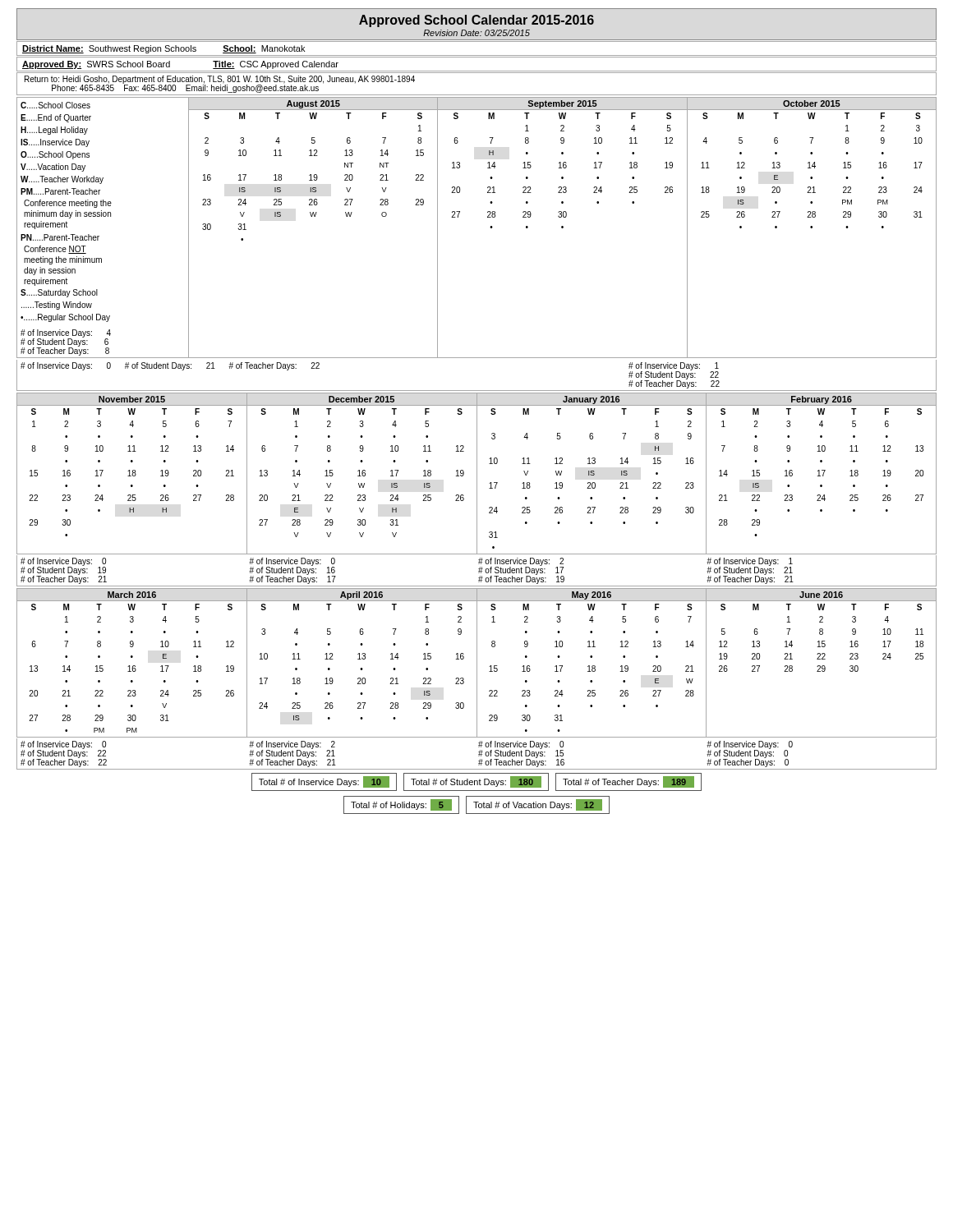Locate the title
The image size is (953, 1232).
[476, 26]
